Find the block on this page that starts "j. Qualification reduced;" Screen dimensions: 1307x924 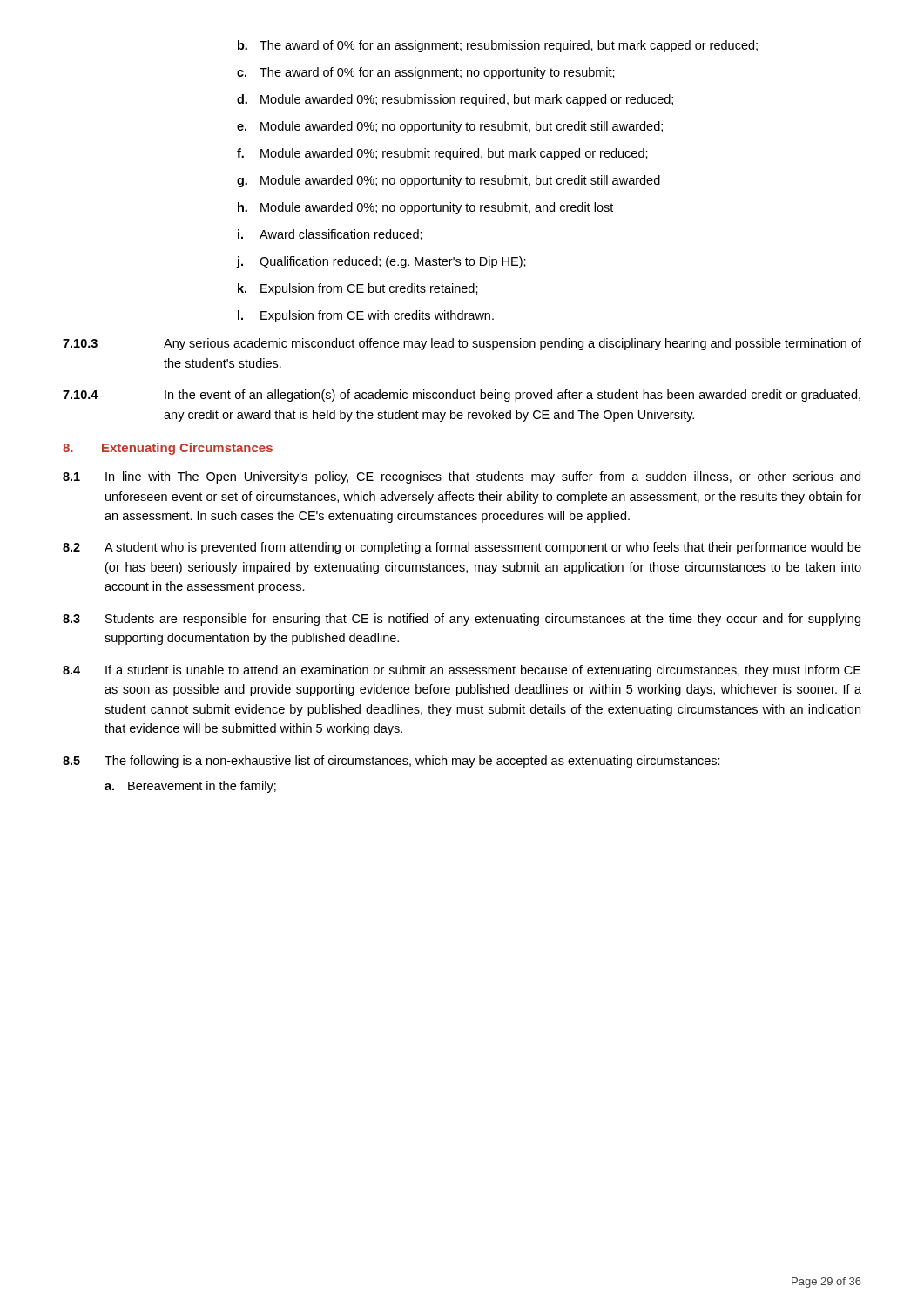tap(381, 262)
